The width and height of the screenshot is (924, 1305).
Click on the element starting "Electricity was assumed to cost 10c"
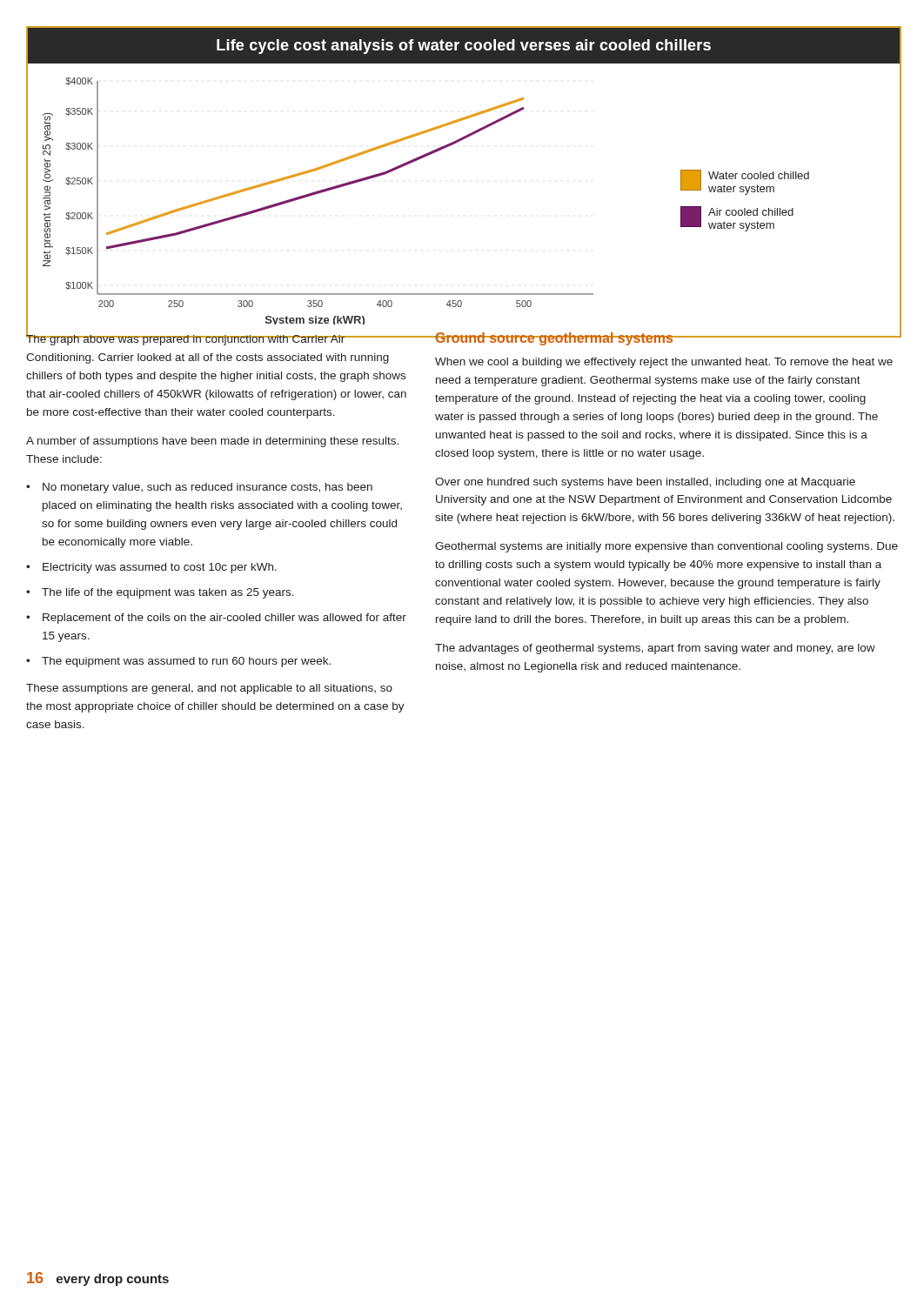pyautogui.click(x=160, y=567)
